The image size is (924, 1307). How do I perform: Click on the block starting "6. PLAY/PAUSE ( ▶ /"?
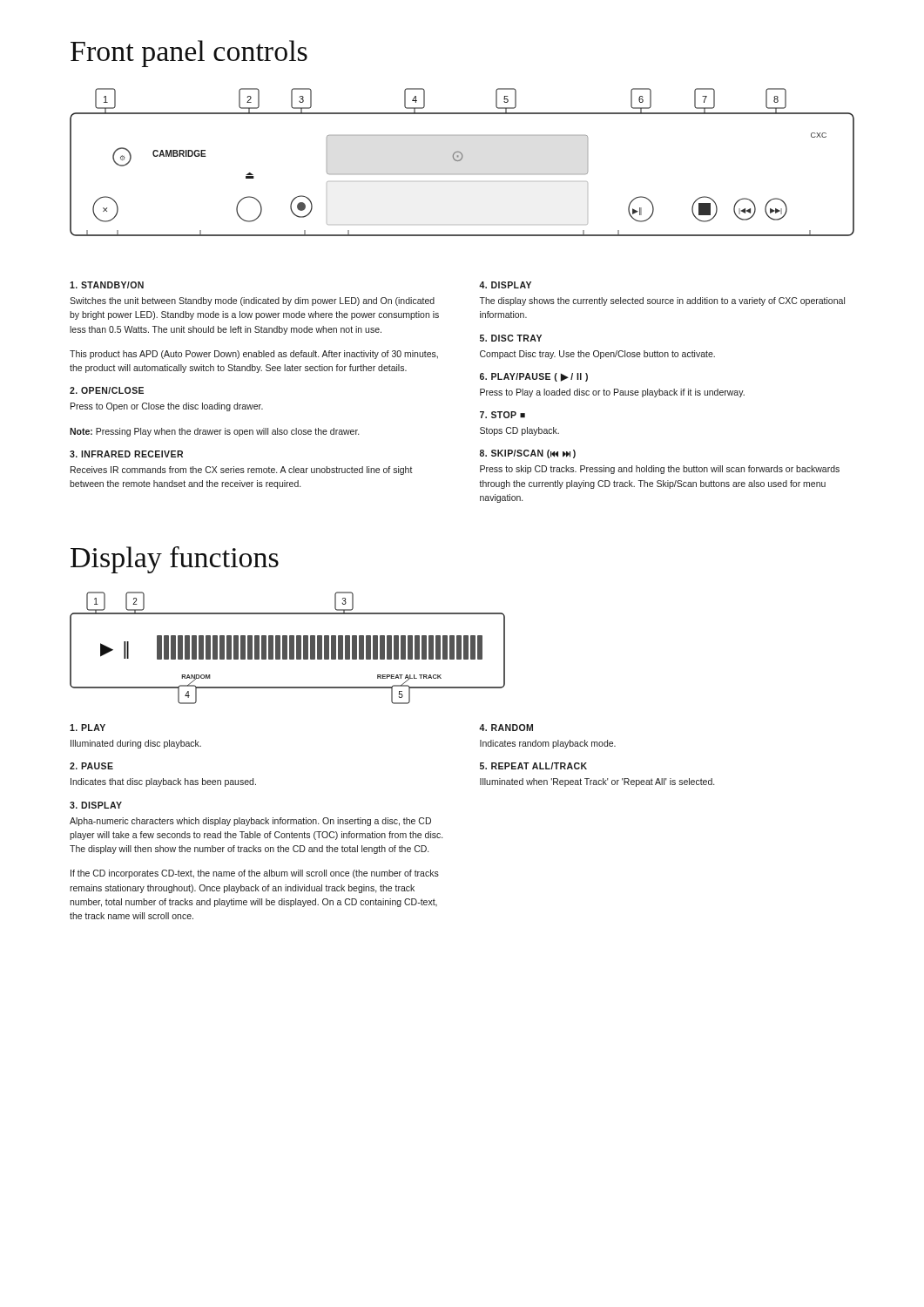(x=534, y=376)
